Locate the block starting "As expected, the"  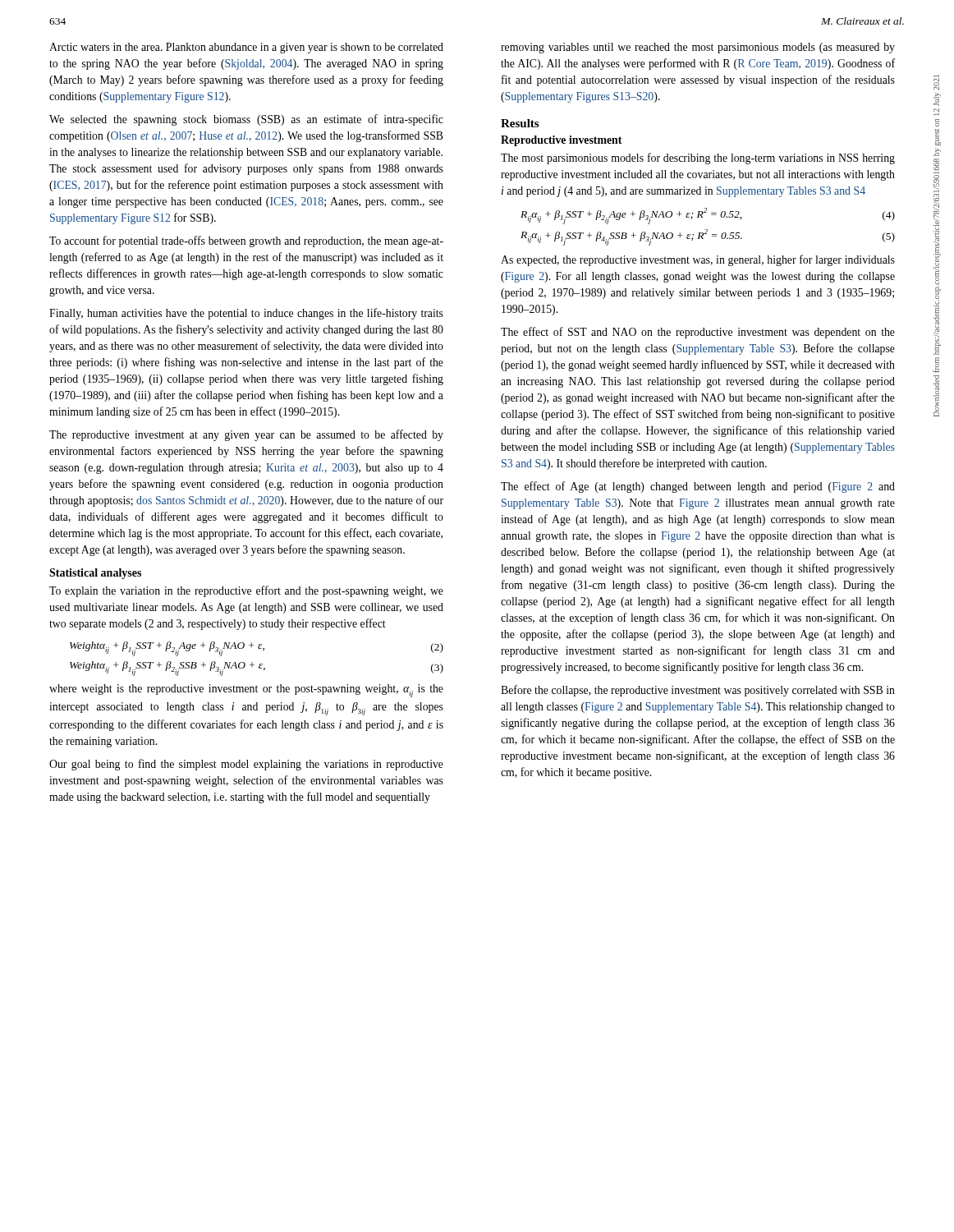tap(698, 517)
